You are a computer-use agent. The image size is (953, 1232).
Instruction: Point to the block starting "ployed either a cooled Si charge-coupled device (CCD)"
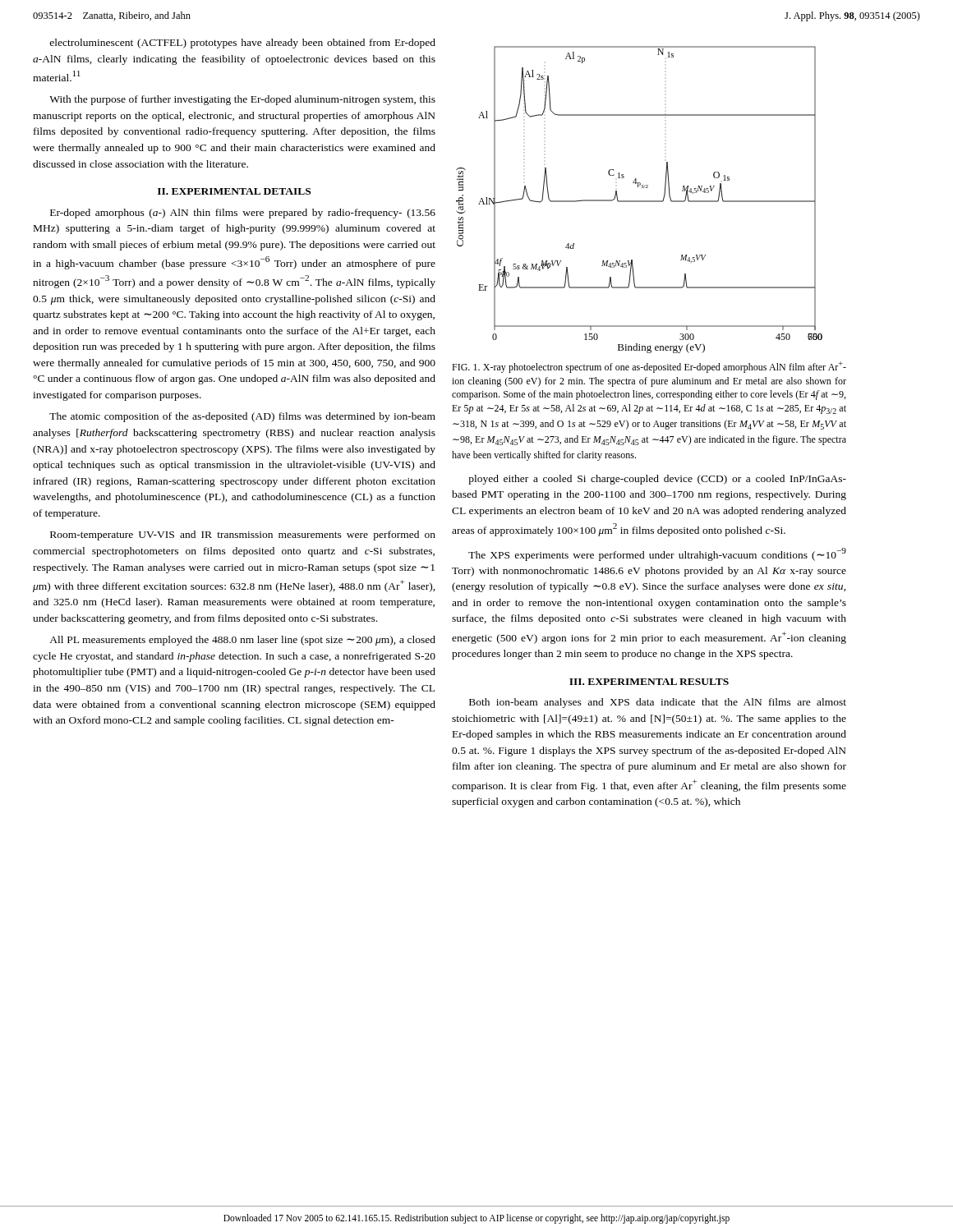coord(649,566)
